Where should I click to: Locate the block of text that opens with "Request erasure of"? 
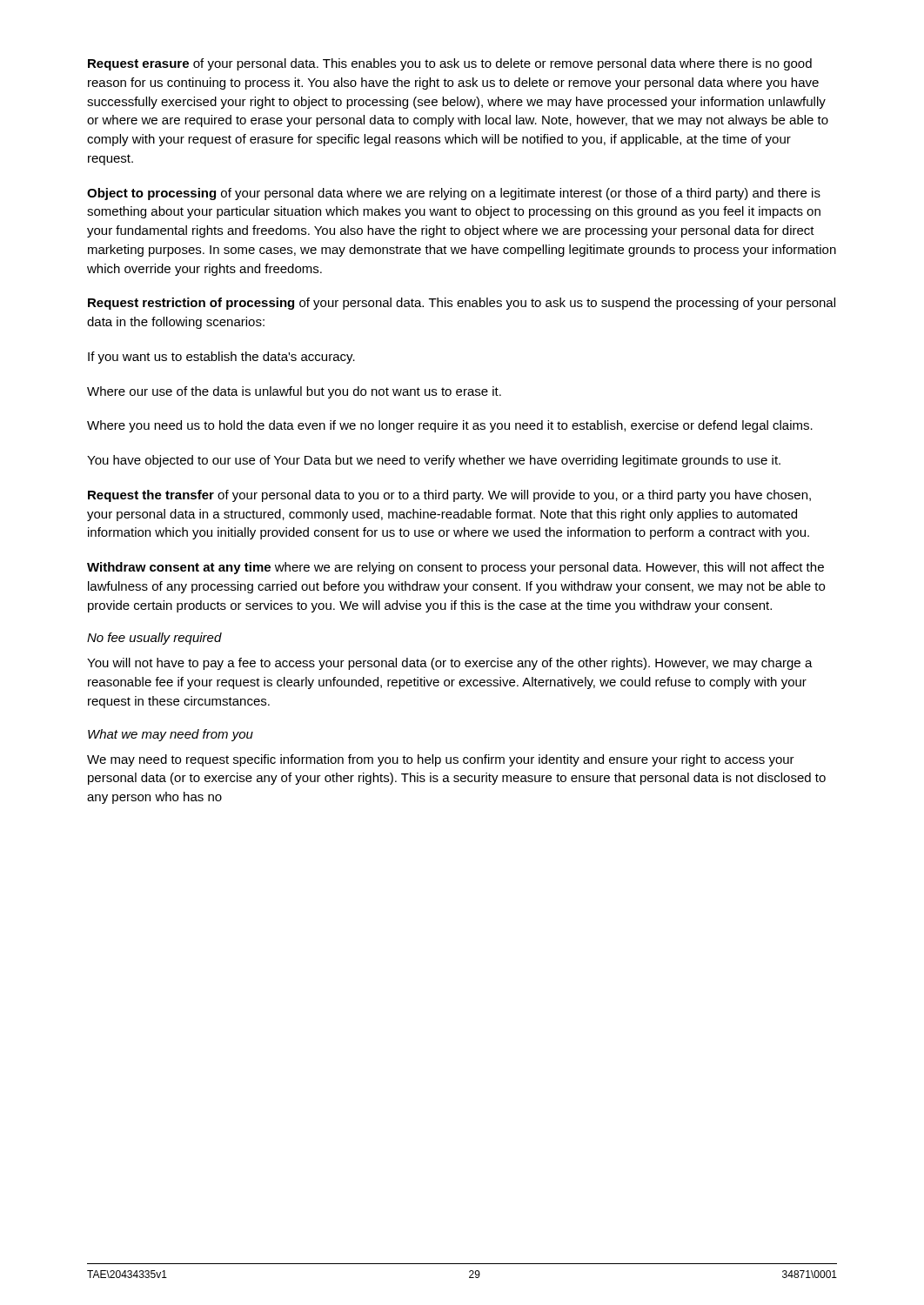tap(458, 110)
